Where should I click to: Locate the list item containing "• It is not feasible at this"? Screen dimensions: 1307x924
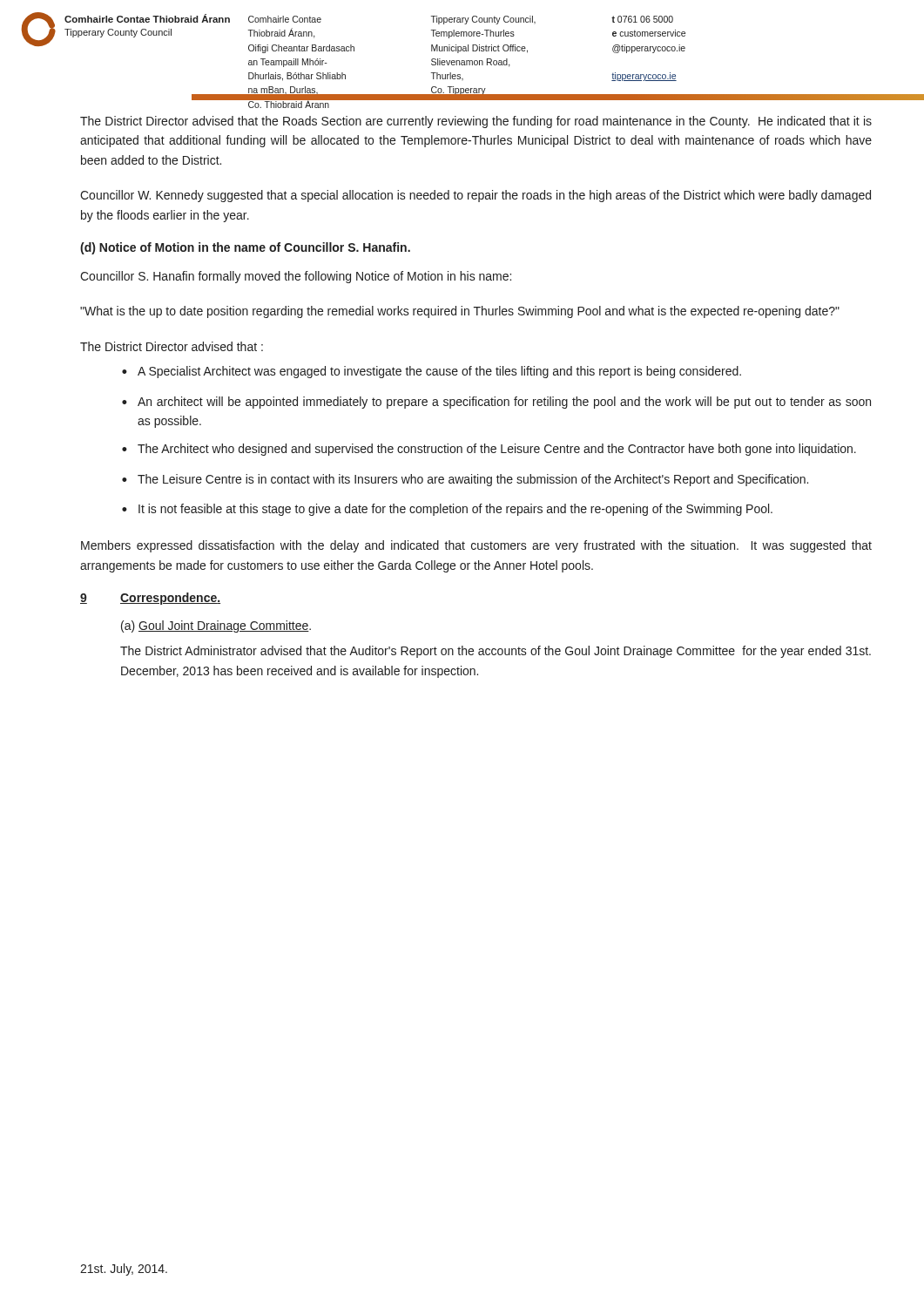493,510
